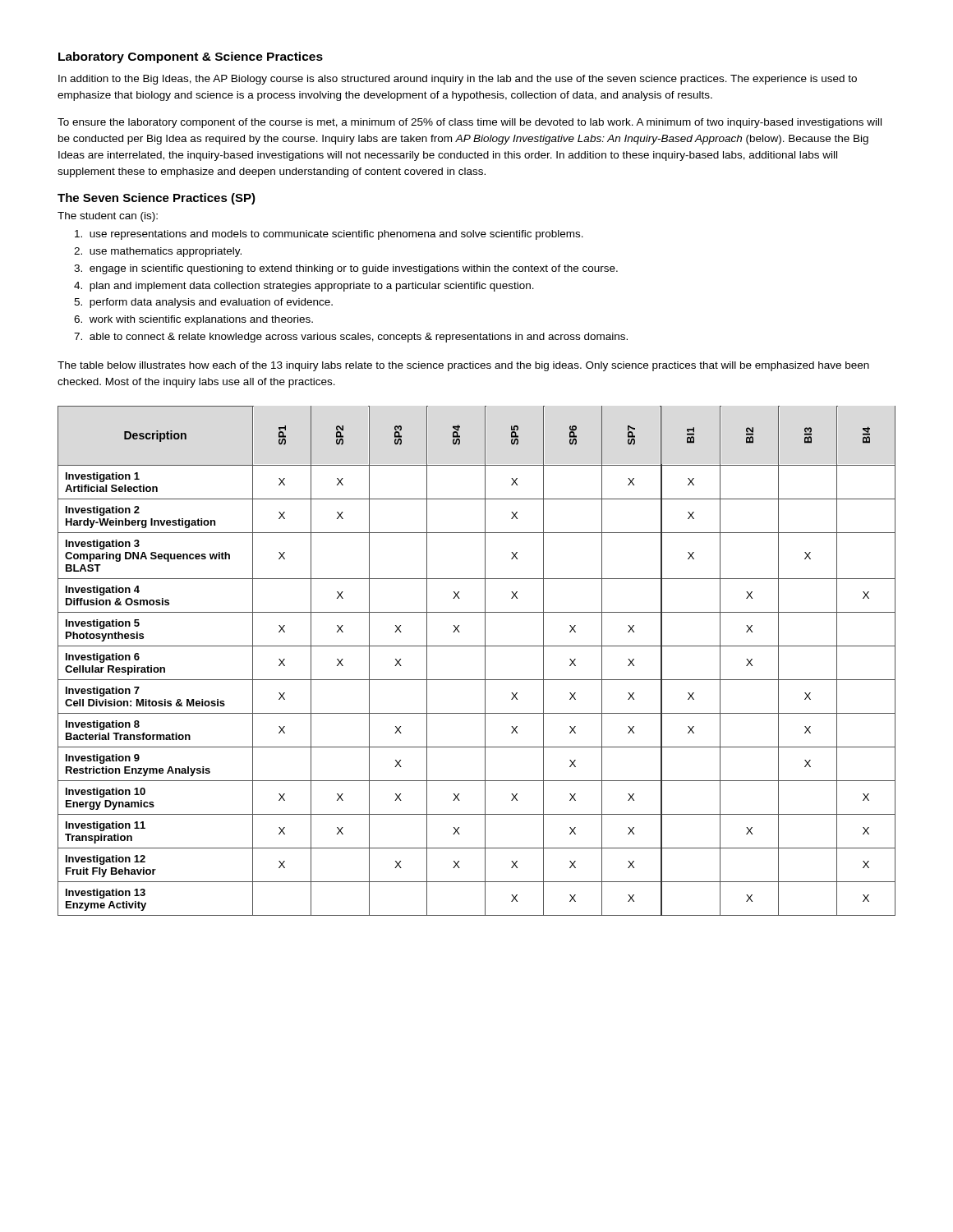Locate the block starting "Laboratory Component & Science Practices"

[190, 56]
